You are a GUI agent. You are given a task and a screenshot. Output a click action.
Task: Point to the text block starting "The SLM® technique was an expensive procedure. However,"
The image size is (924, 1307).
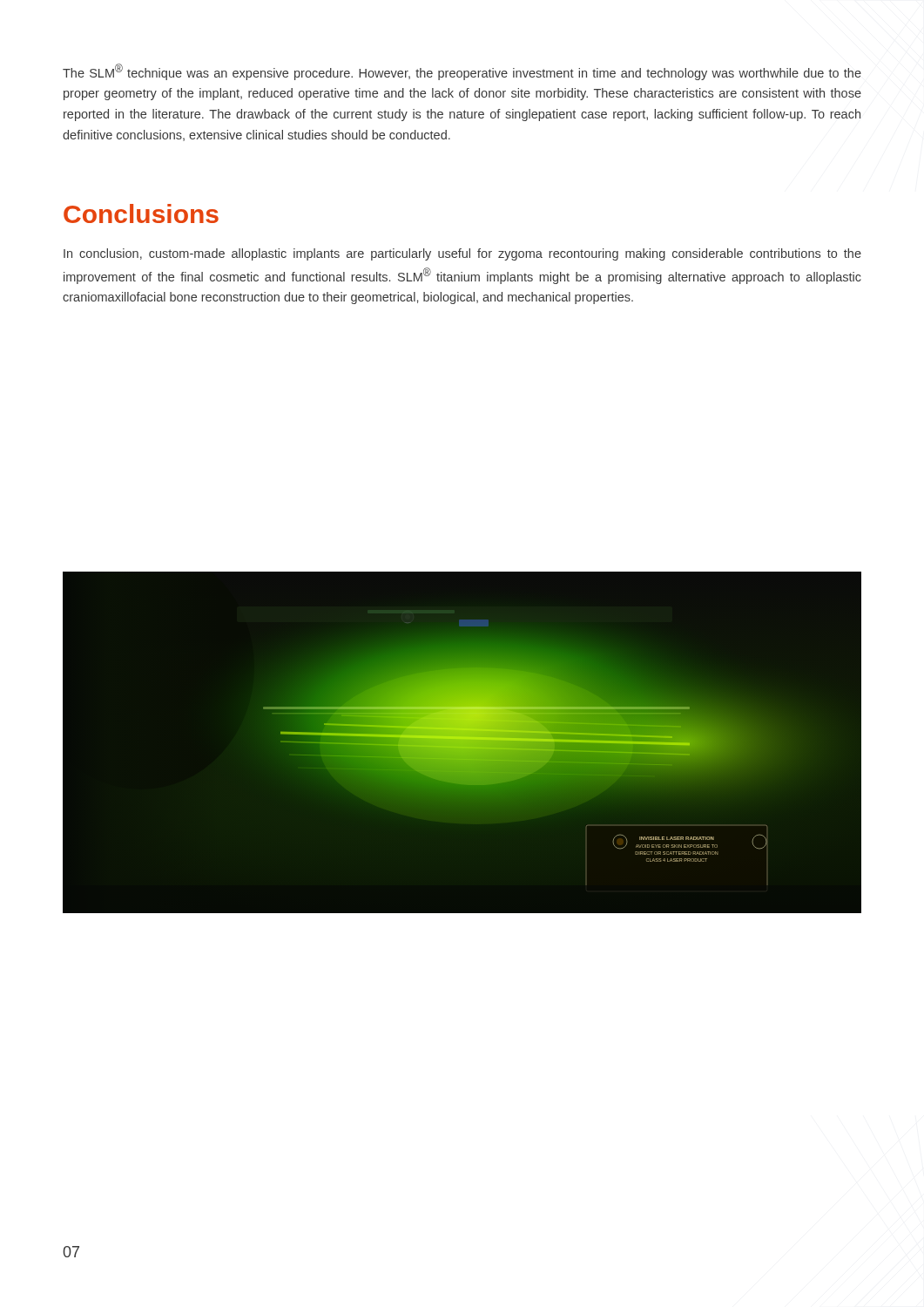coord(462,102)
